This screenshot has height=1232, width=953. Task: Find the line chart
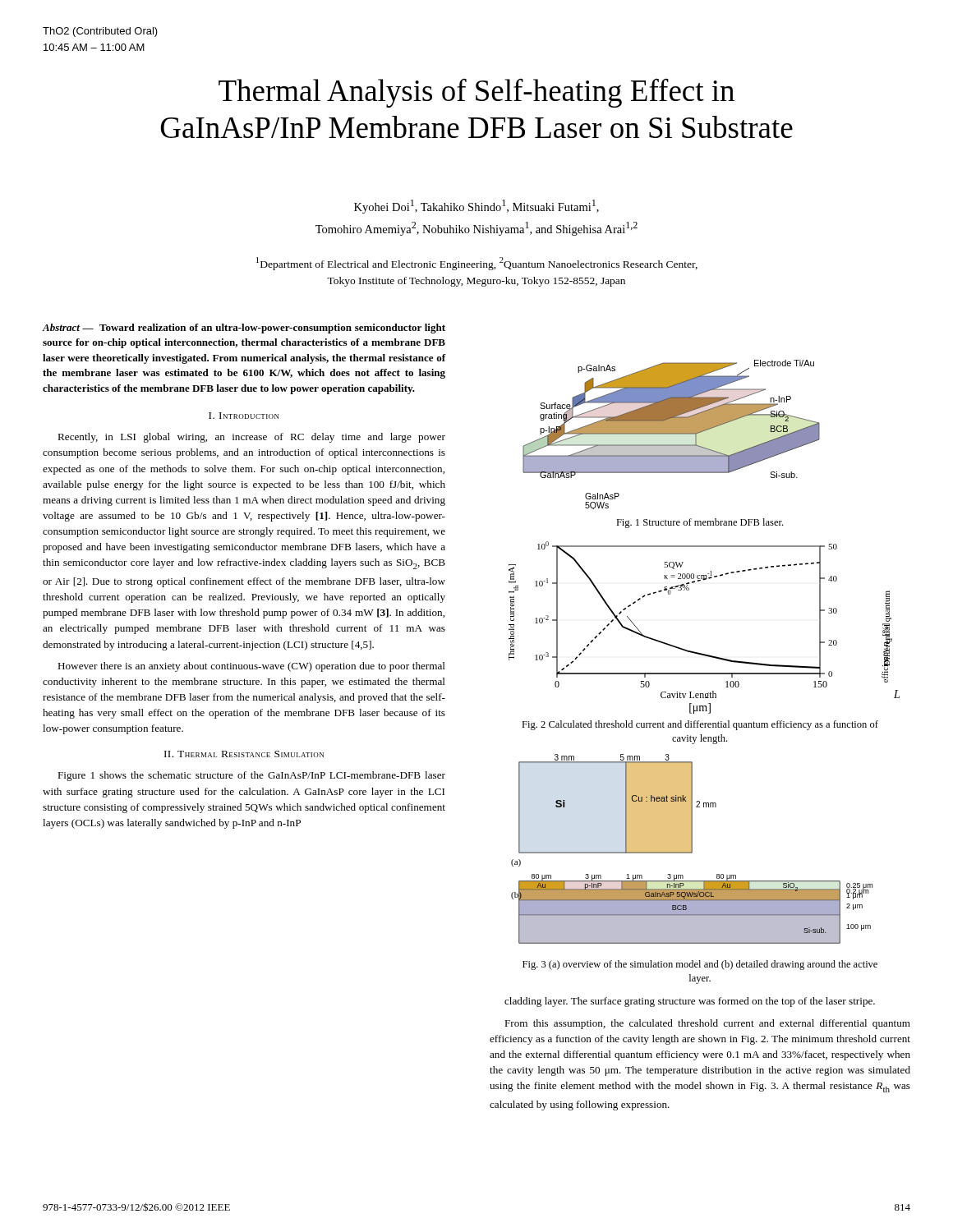(x=700, y=626)
